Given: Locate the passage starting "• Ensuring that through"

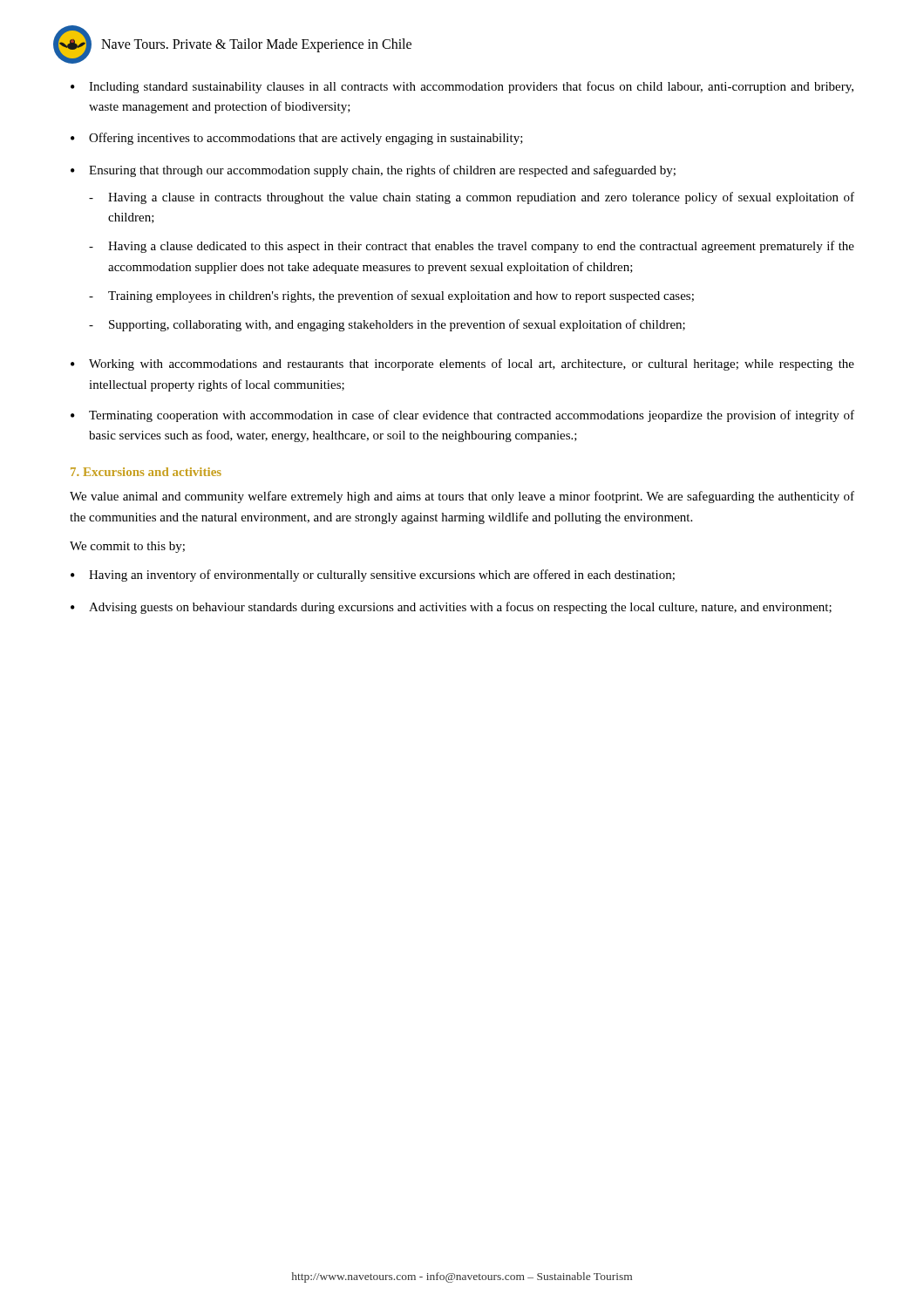Looking at the screenshot, I should (462, 252).
